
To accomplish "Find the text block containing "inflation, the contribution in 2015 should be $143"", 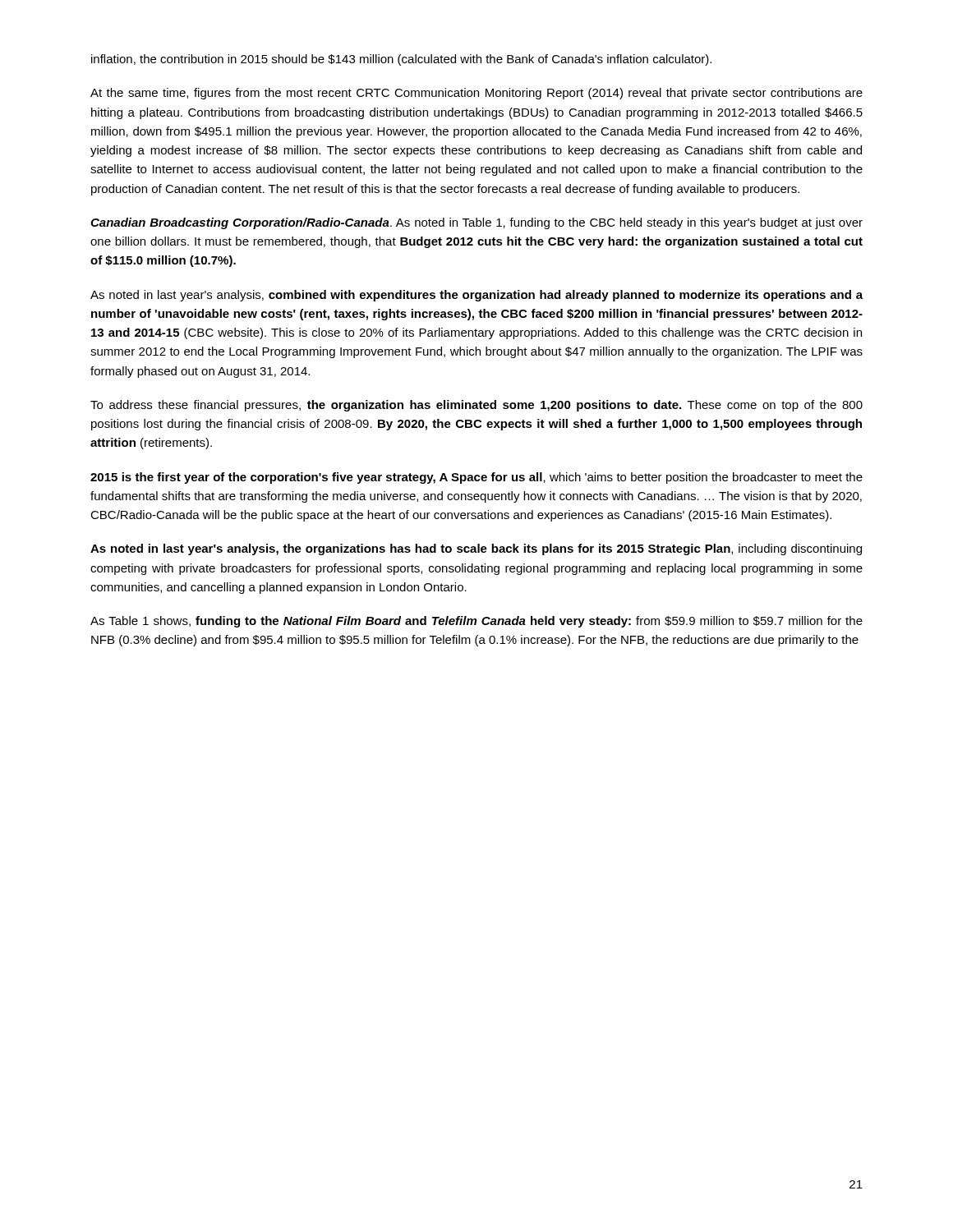I will point(401,59).
